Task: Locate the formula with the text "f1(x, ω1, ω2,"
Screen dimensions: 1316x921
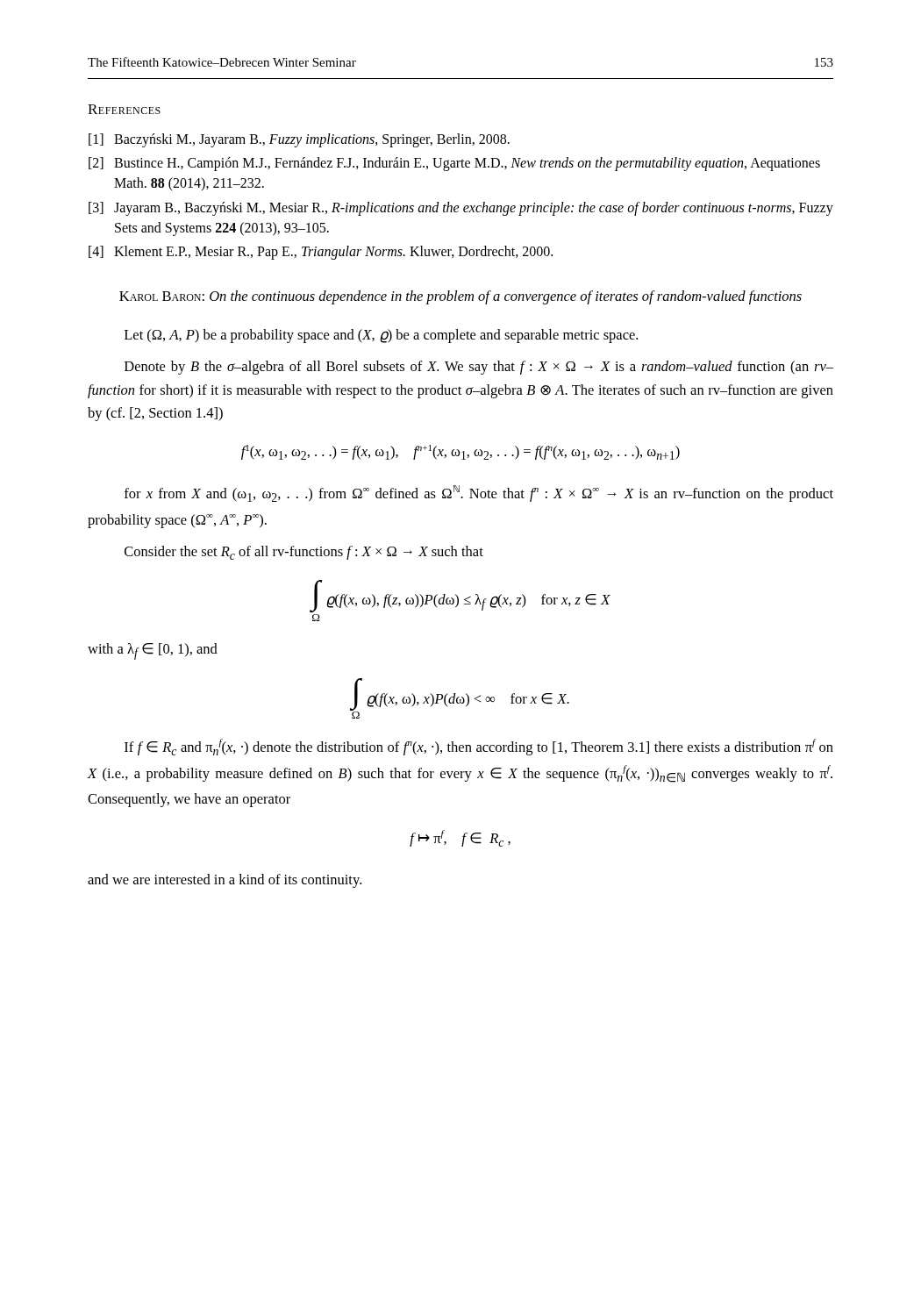Action: (x=460, y=454)
